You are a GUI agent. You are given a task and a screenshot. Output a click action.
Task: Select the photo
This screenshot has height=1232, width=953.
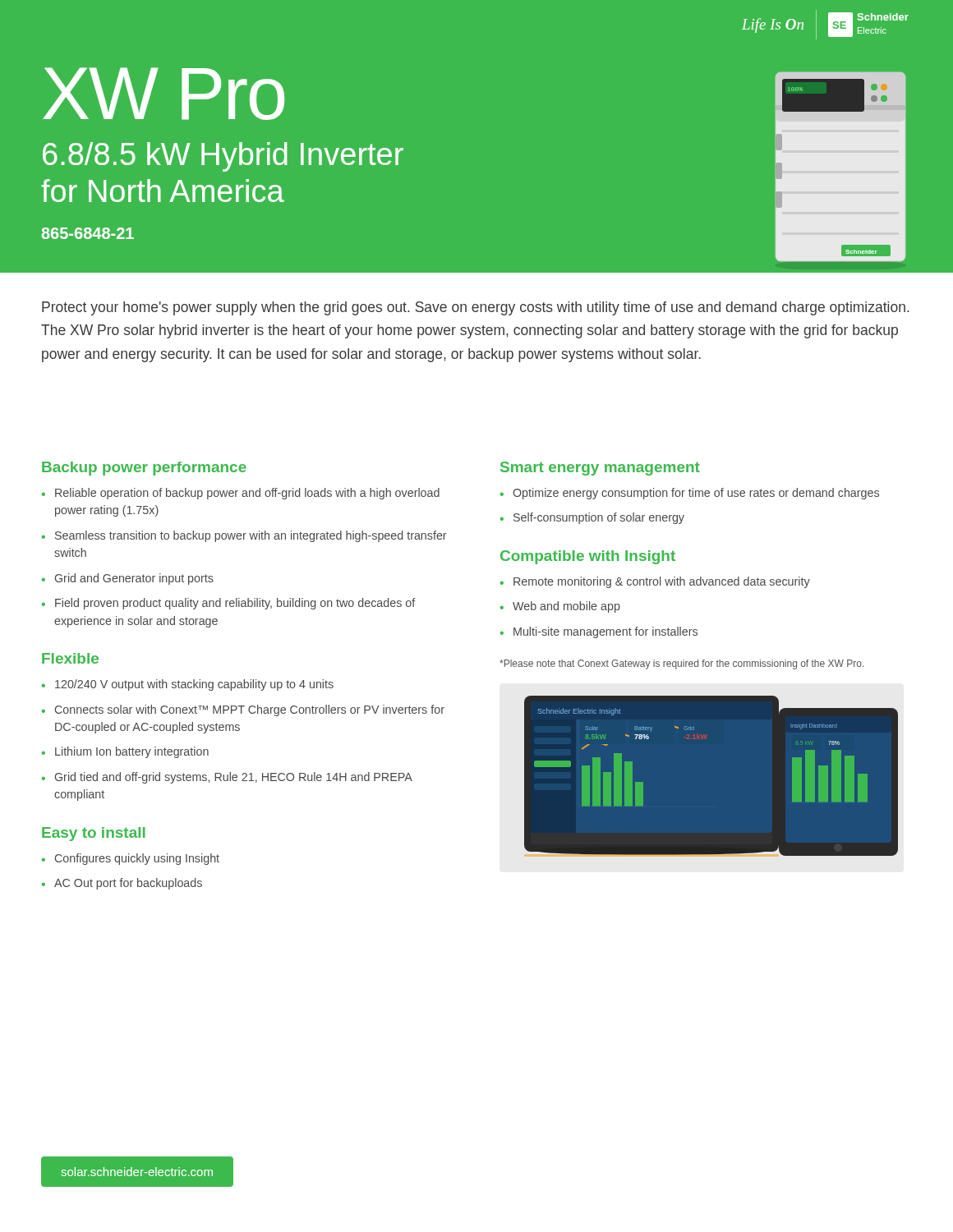point(840,163)
